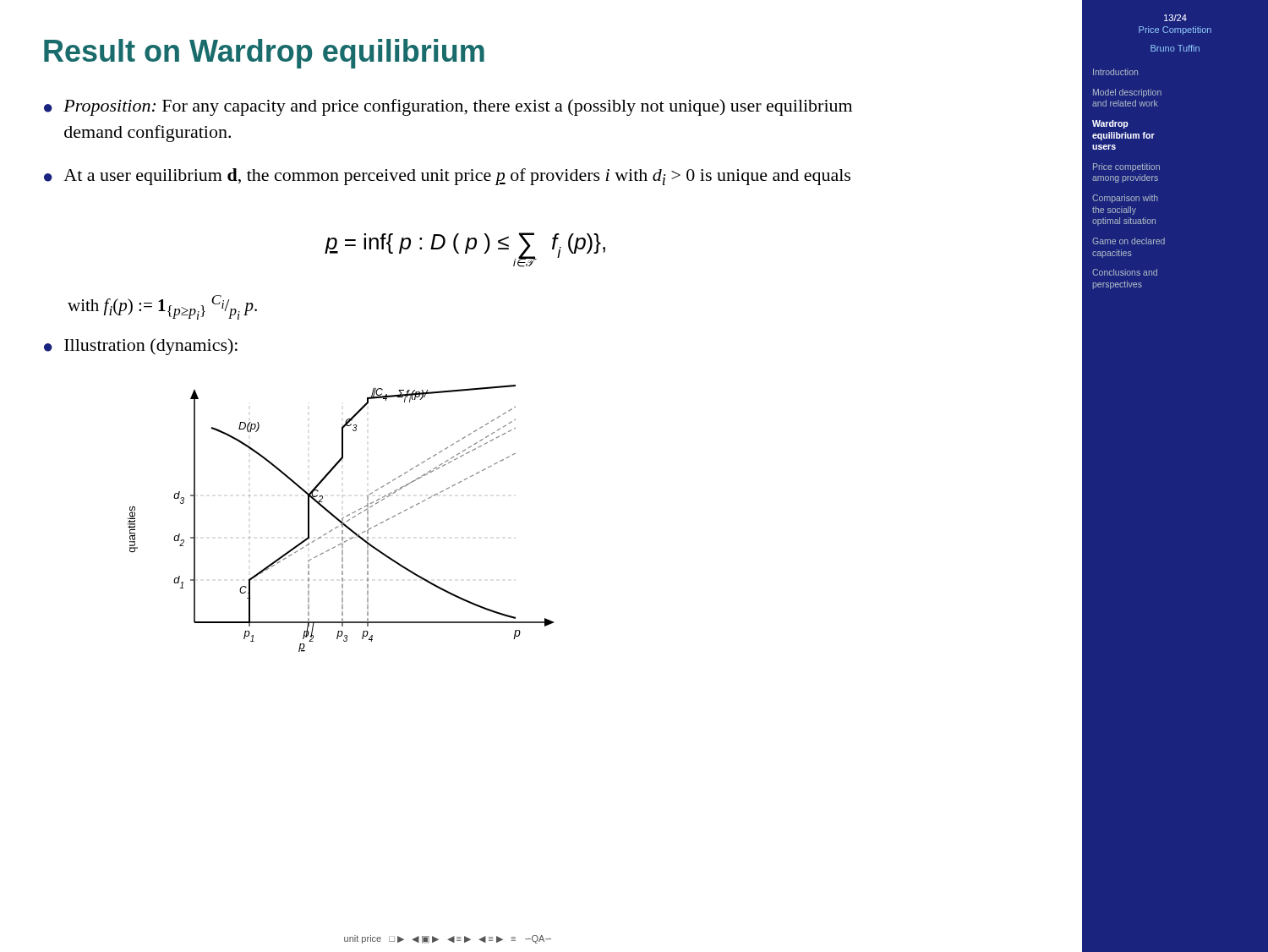Click on the text starting "Wardropequilibrium forusers"
This screenshot has height=952, width=1268.
[x=1123, y=135]
